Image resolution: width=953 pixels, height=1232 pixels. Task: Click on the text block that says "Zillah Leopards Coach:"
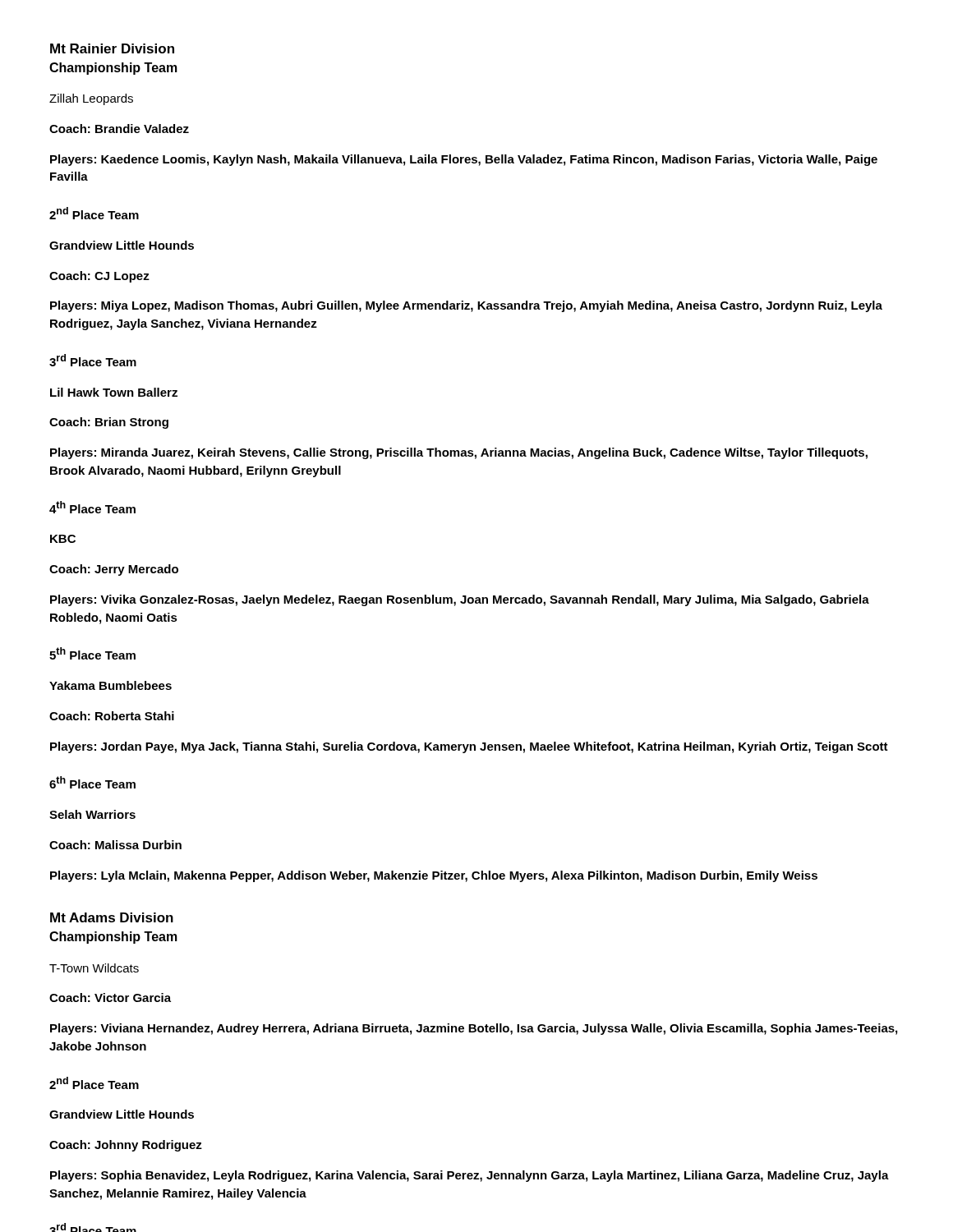pos(91,99)
